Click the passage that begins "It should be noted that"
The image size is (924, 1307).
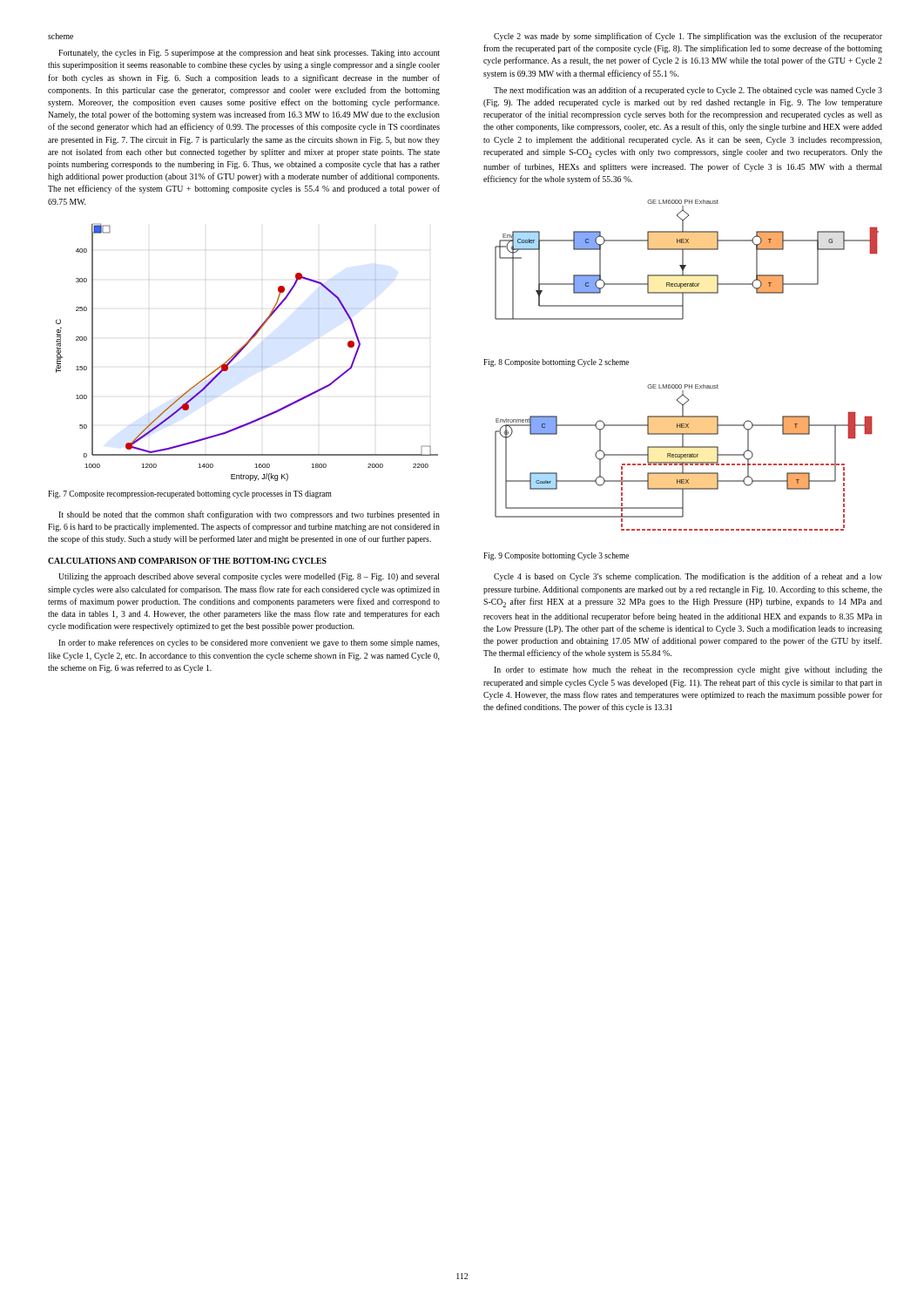(244, 527)
